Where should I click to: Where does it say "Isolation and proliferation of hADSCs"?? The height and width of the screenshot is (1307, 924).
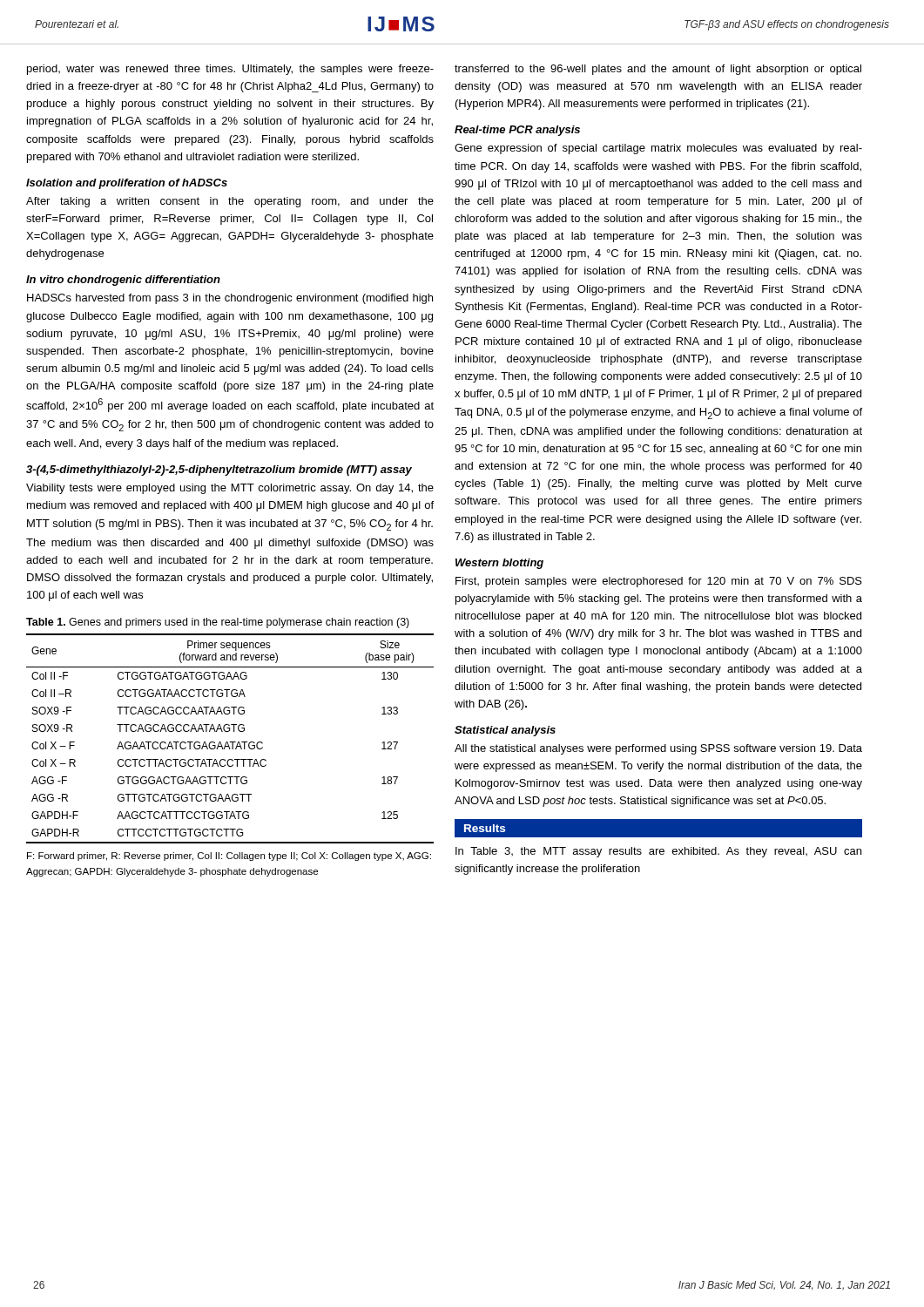127,182
